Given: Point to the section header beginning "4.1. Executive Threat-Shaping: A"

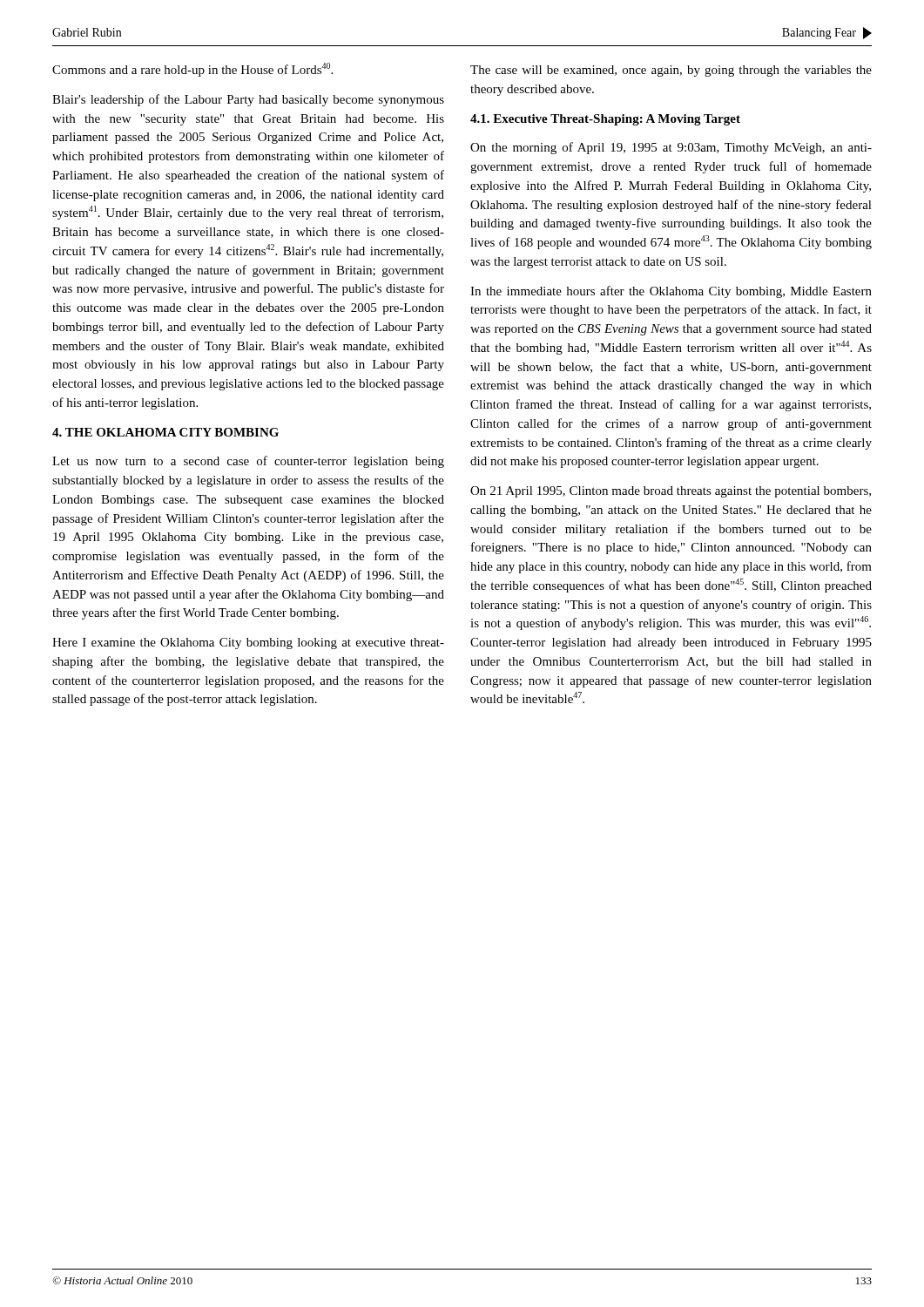Looking at the screenshot, I should coord(671,119).
